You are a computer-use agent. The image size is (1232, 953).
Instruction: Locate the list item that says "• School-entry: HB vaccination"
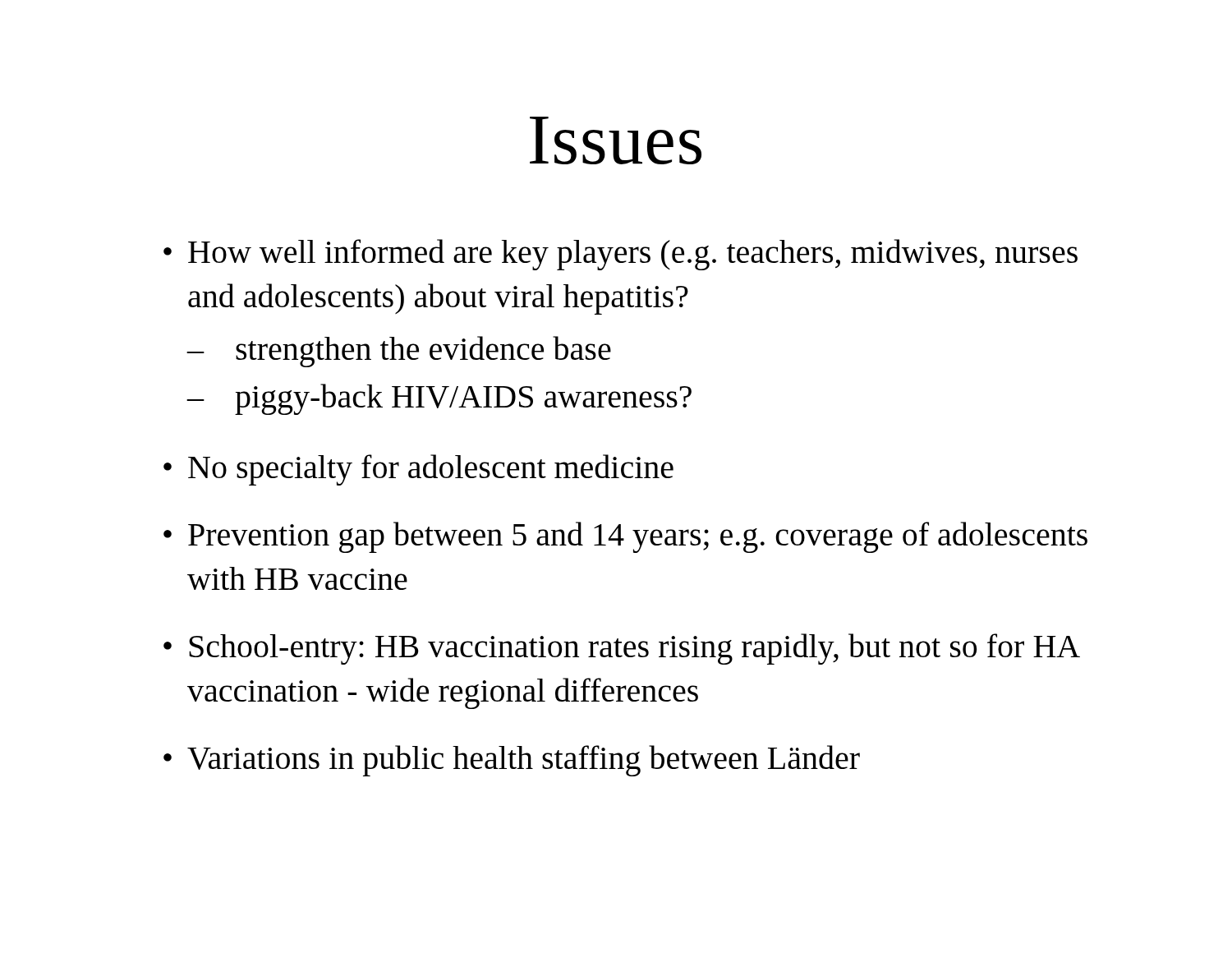pyautogui.click(x=624, y=669)
